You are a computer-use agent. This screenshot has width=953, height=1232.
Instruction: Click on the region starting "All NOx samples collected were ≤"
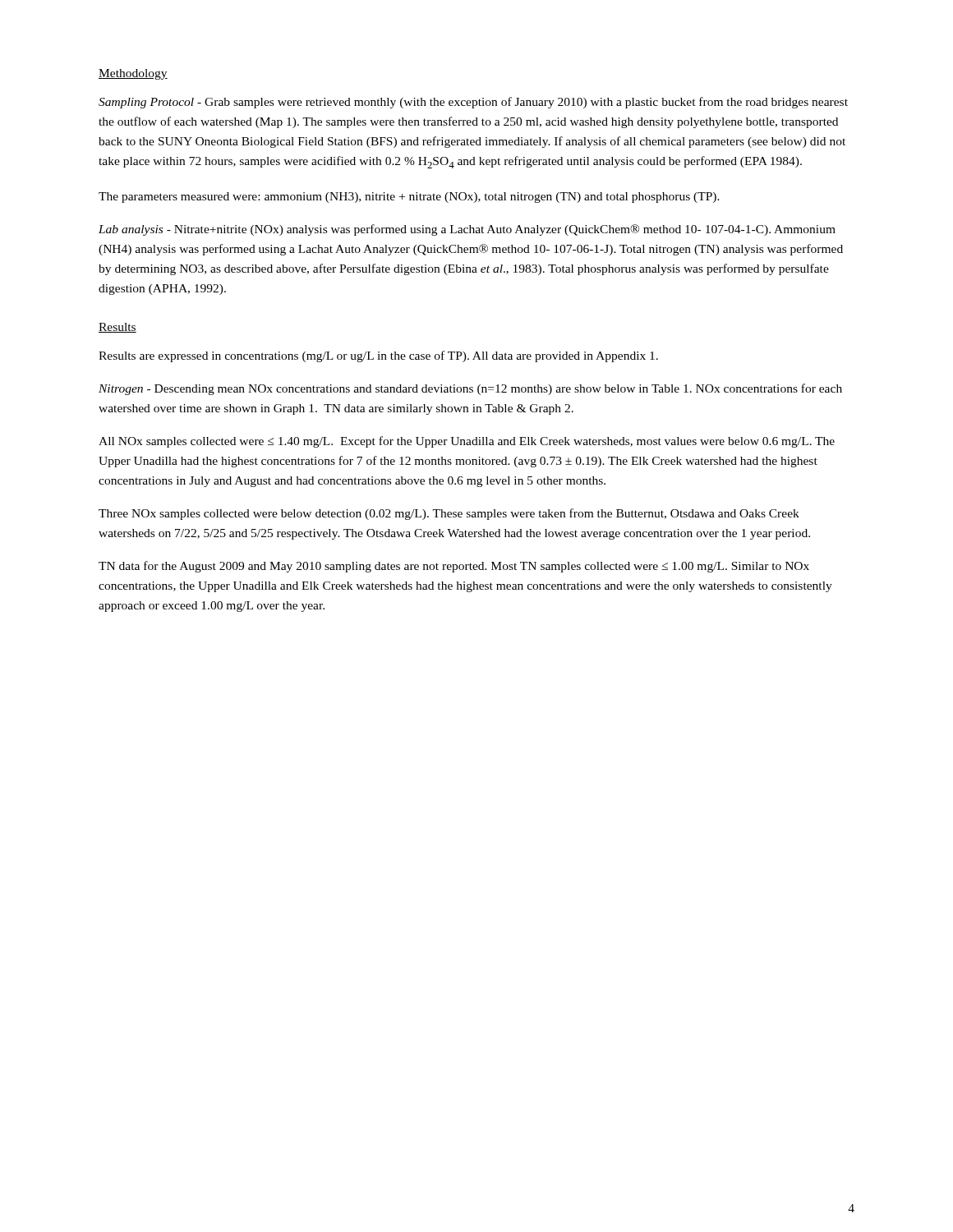[467, 461]
